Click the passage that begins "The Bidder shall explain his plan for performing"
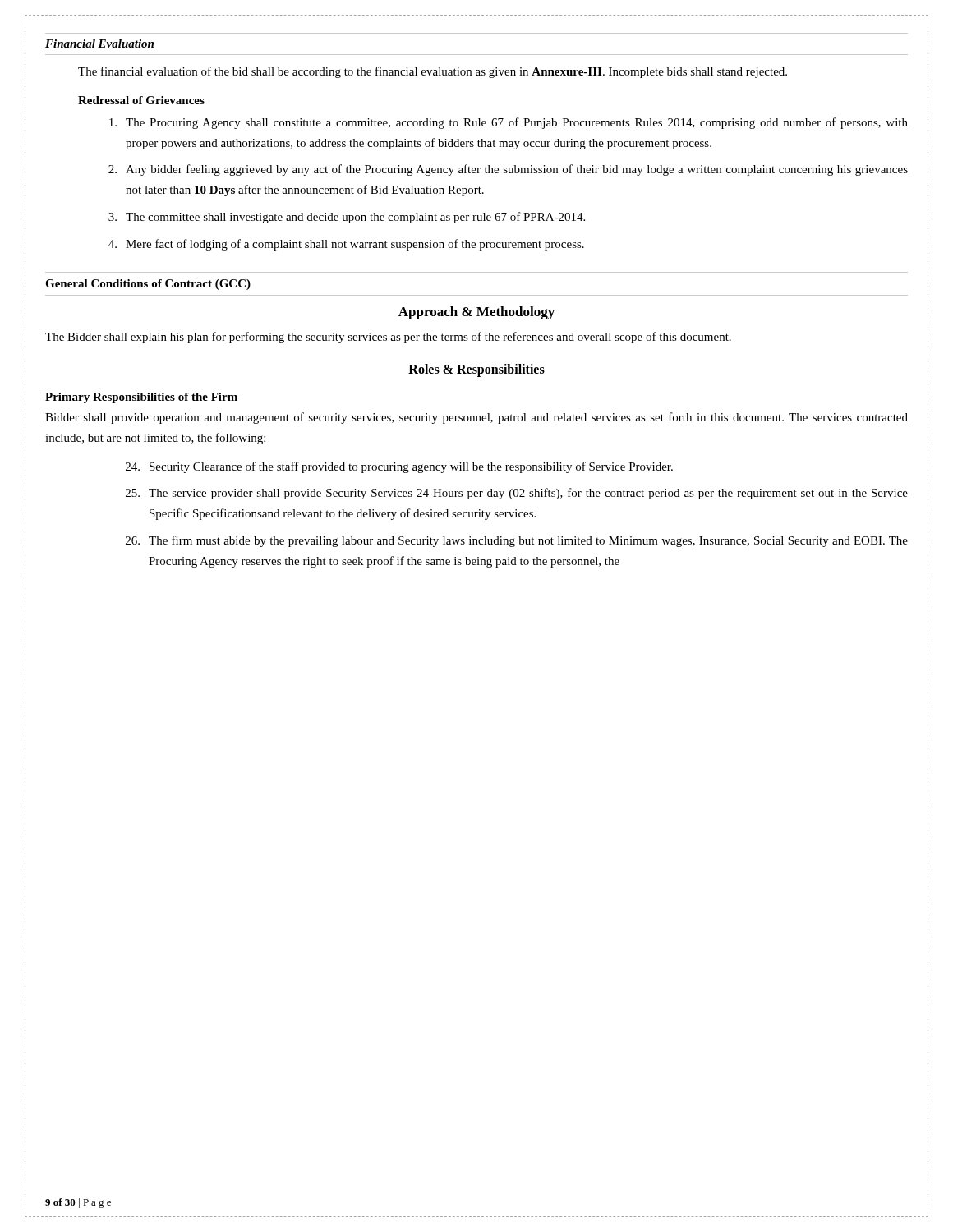953x1232 pixels. (x=388, y=337)
